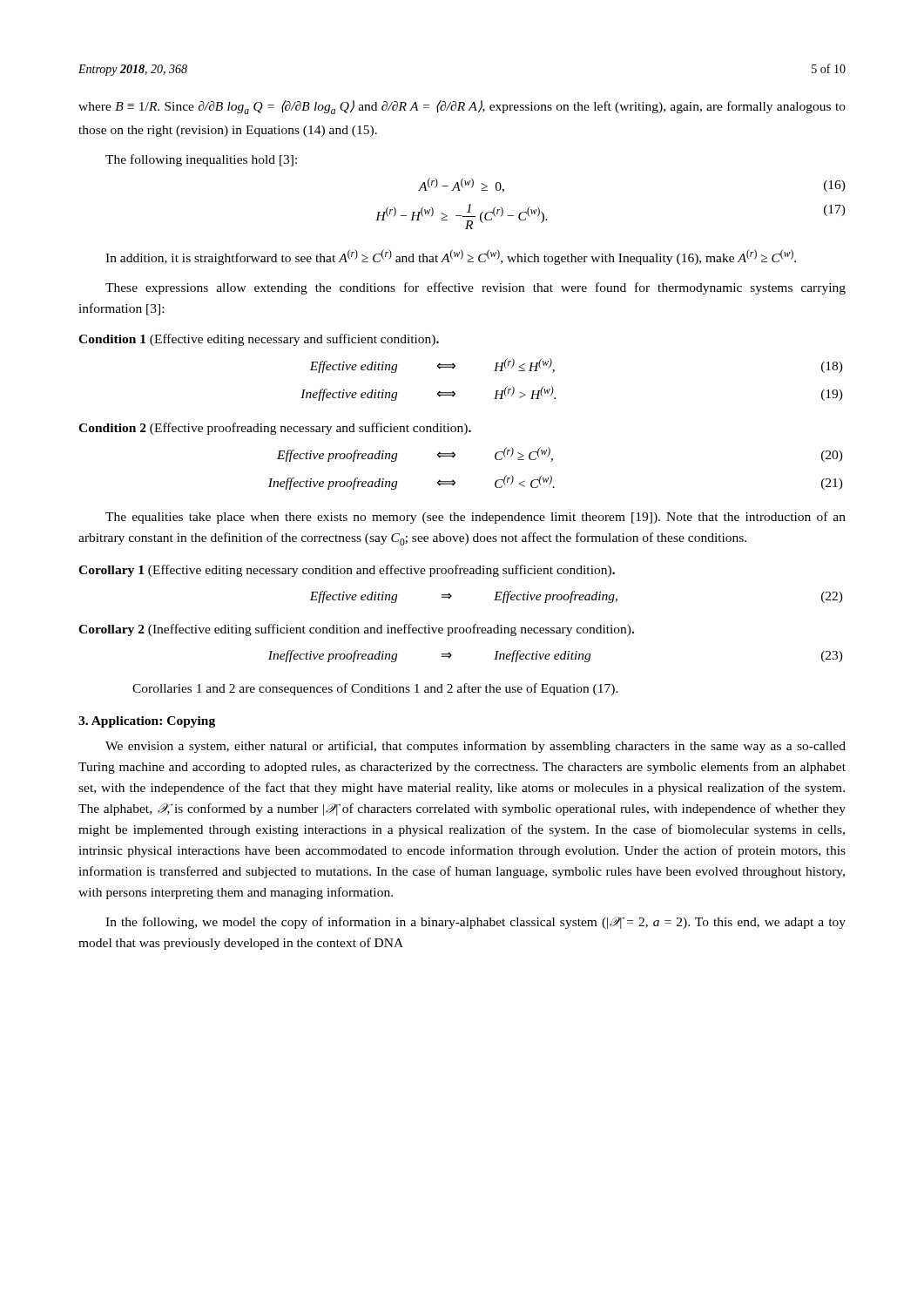This screenshot has width=924, height=1307.
Task: Point to the block starting "Effective editing ⇒"
Action: point(462,596)
